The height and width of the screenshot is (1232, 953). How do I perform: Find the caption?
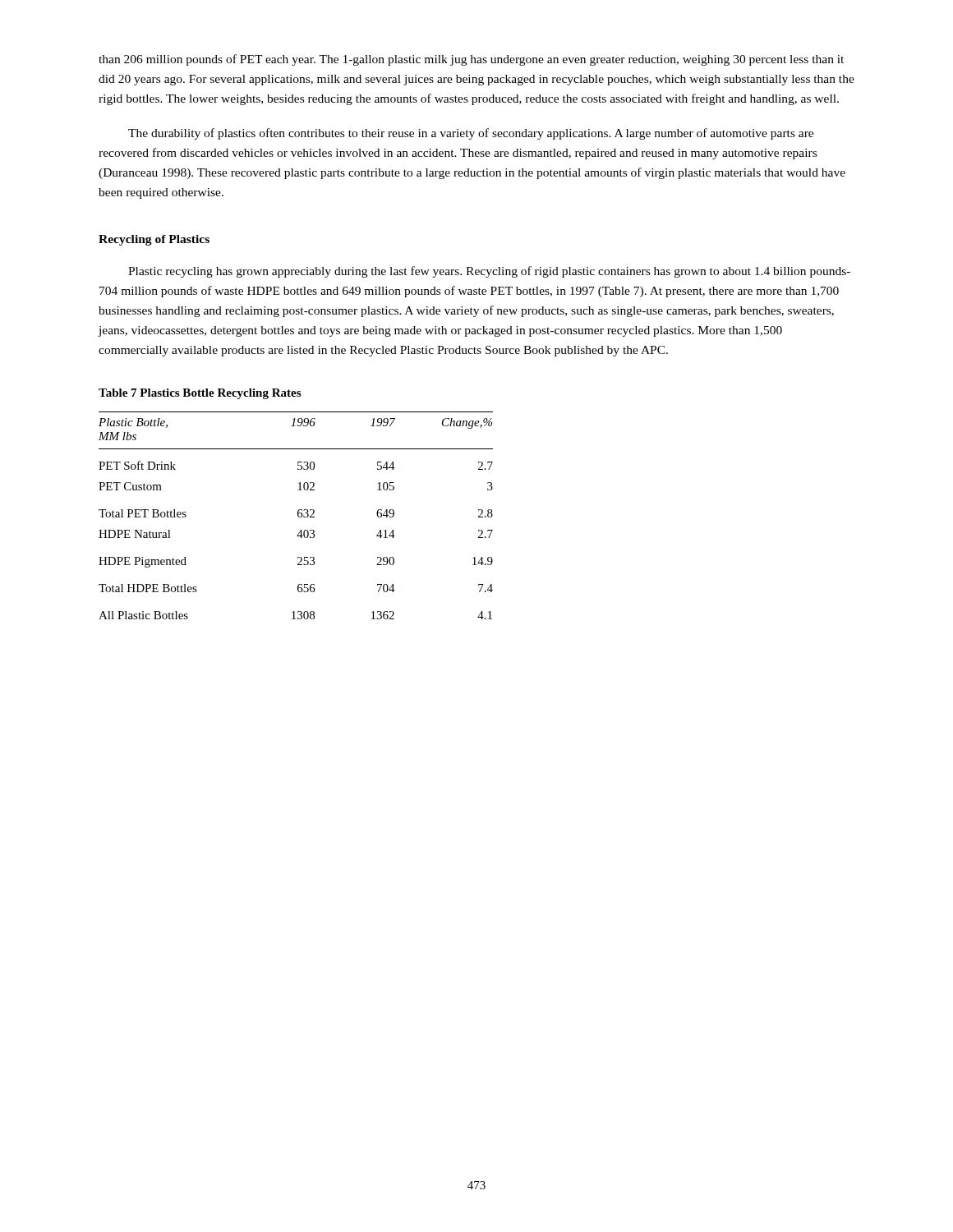[x=200, y=393]
